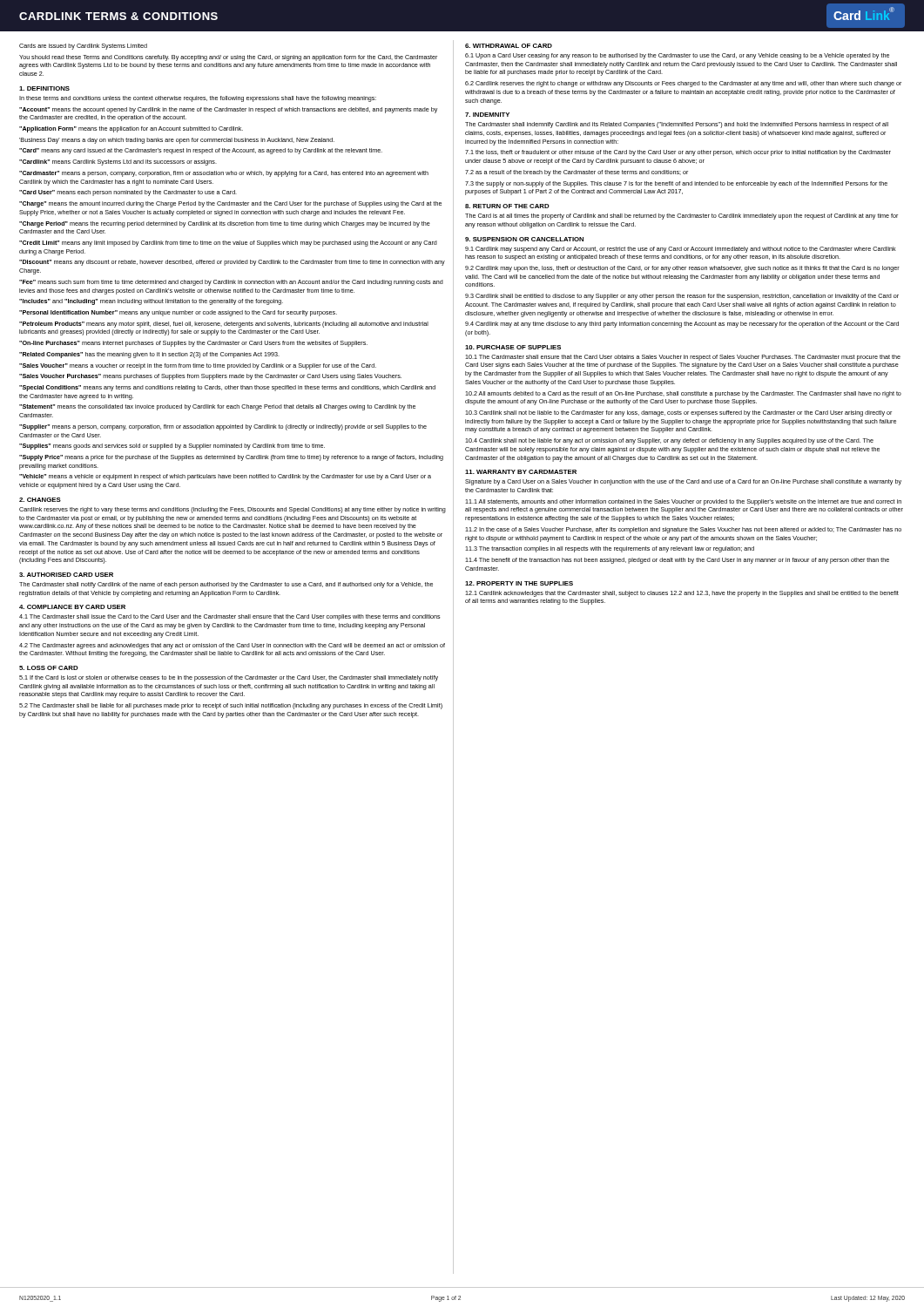Click where it says "4. COMPLIANCE BY CARD USER"

tap(72, 607)
